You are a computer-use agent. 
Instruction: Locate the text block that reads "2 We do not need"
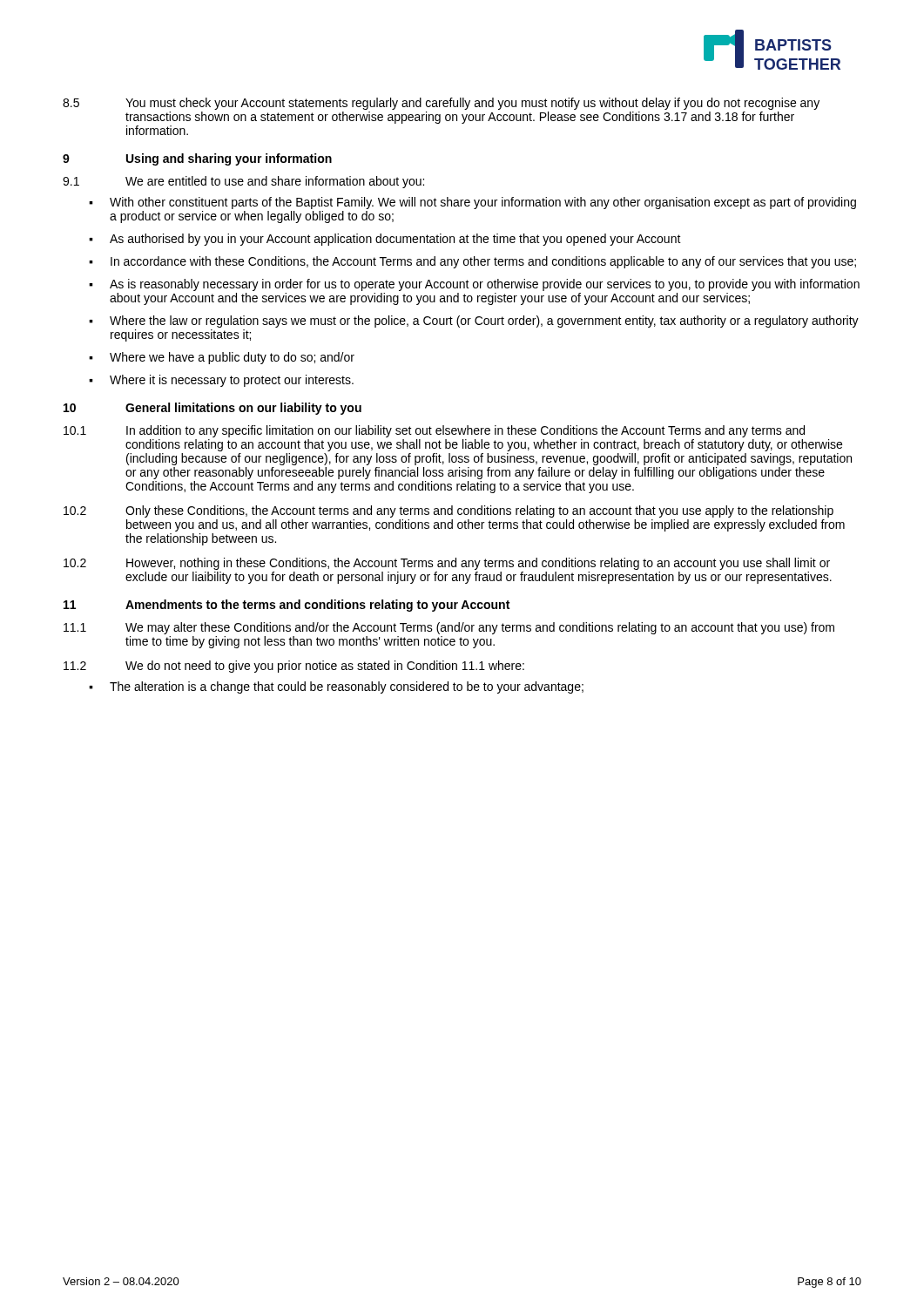click(462, 666)
